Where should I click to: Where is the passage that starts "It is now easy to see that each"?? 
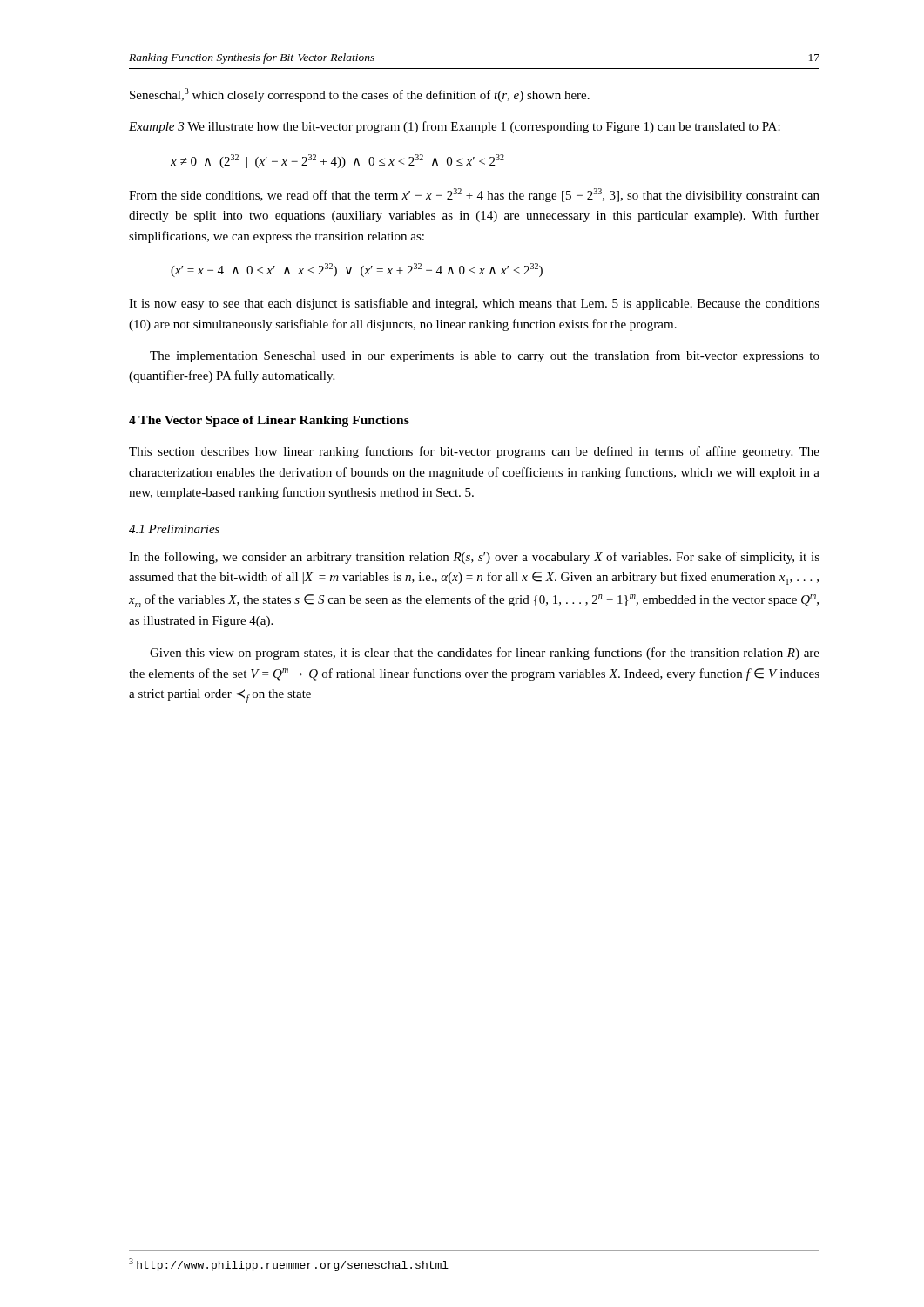click(x=474, y=314)
